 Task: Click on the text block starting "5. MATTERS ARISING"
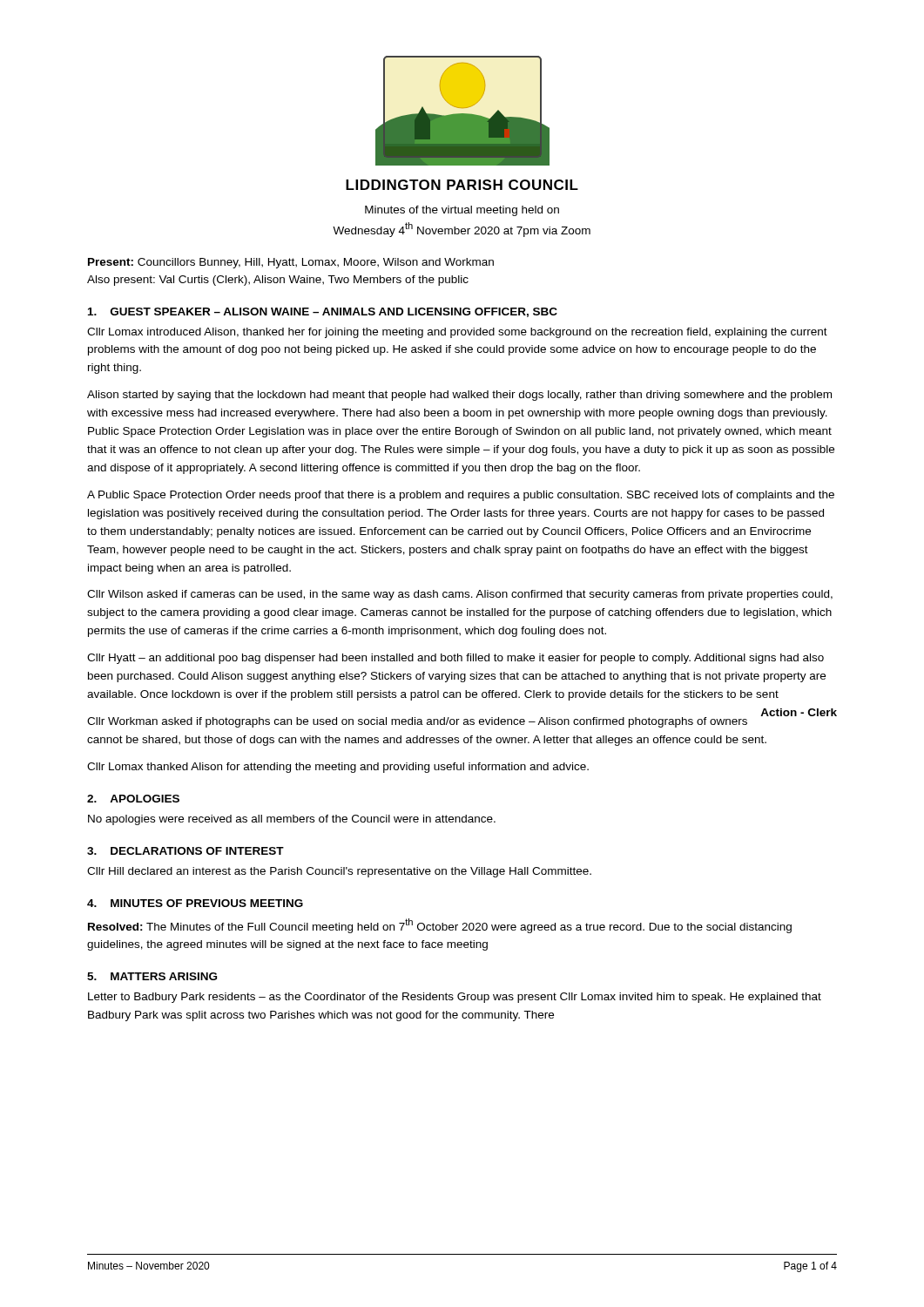click(152, 976)
